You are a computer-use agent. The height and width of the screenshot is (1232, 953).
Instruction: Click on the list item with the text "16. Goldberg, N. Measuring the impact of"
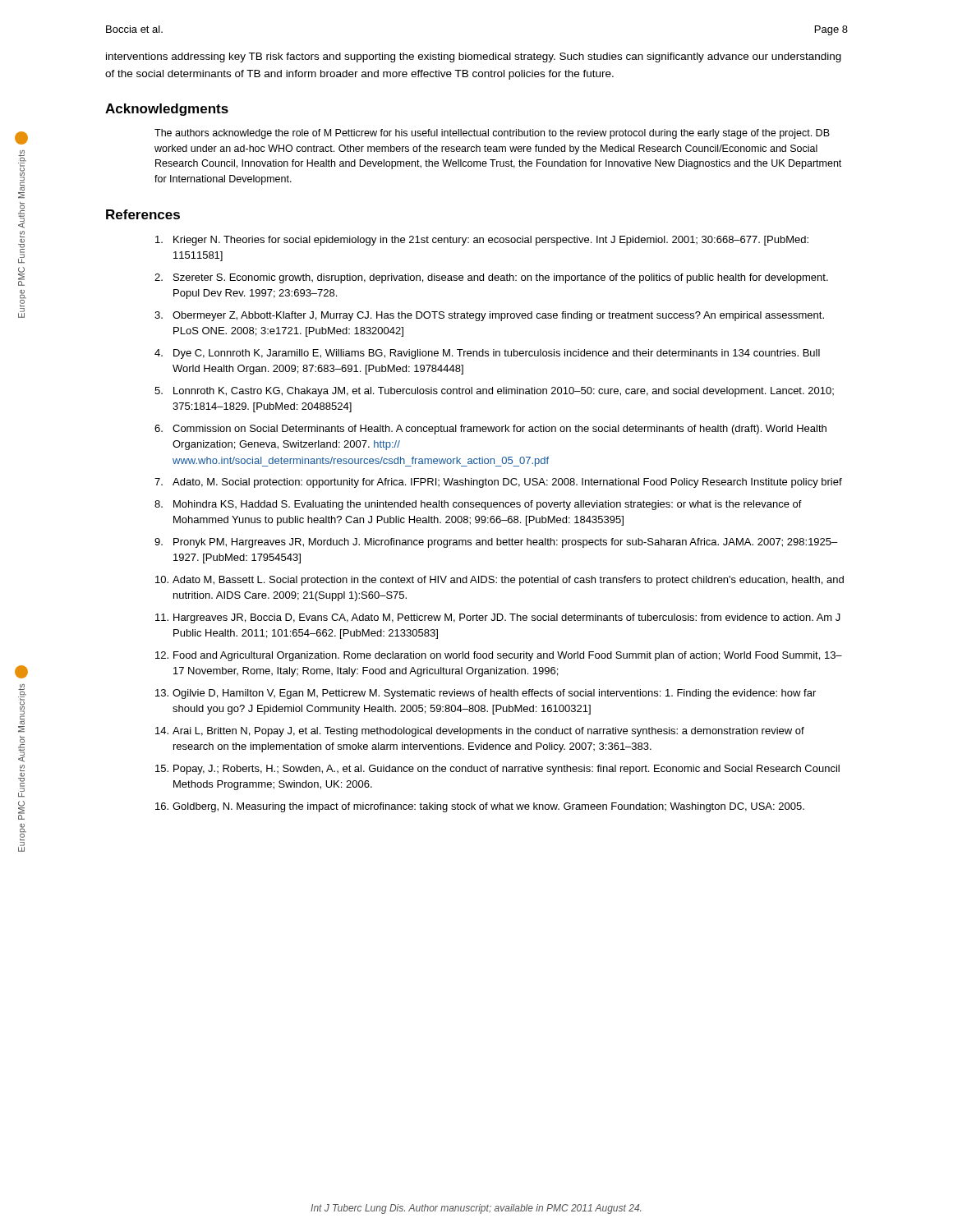(480, 806)
